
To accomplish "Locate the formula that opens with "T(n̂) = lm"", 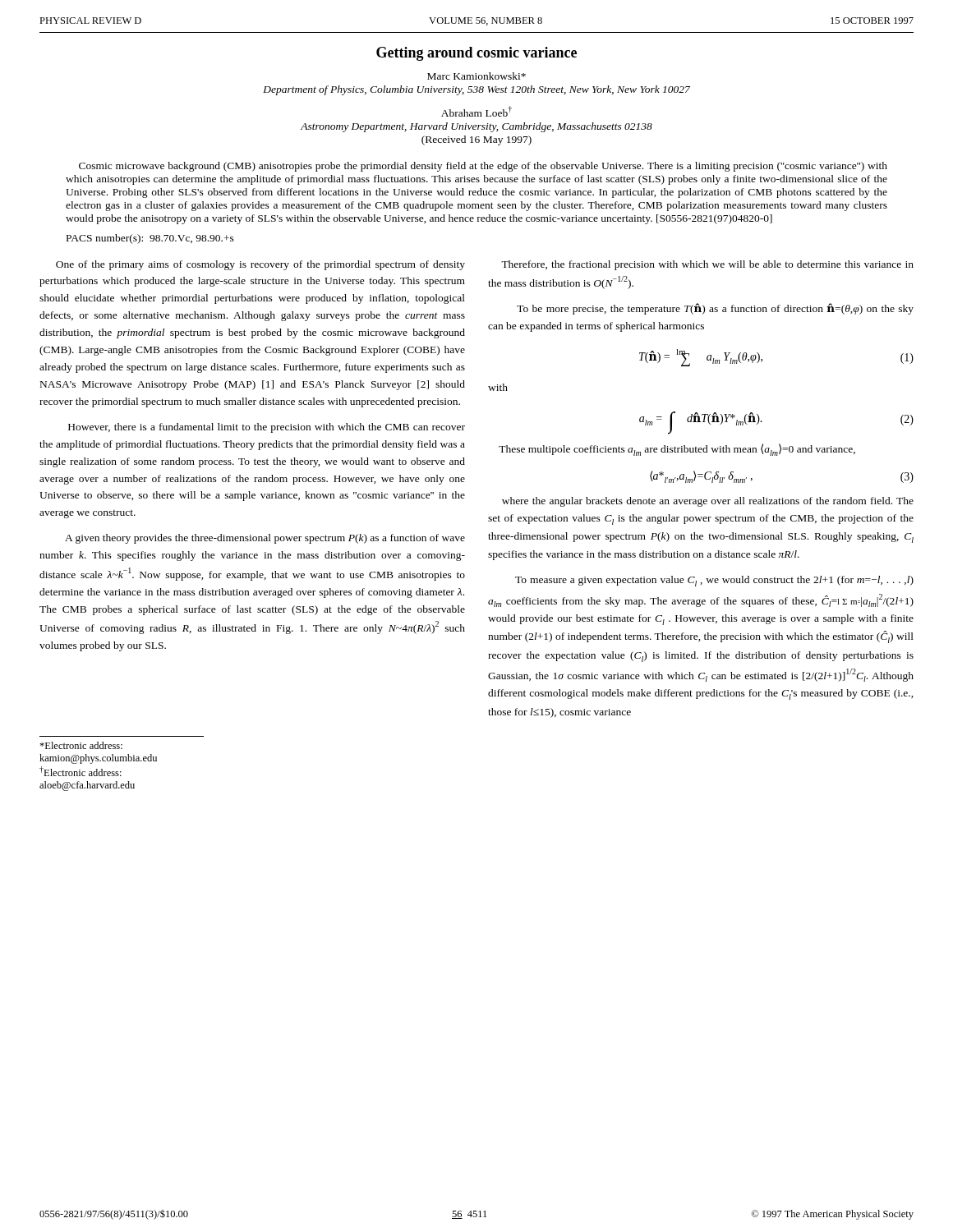I will tap(701, 358).
